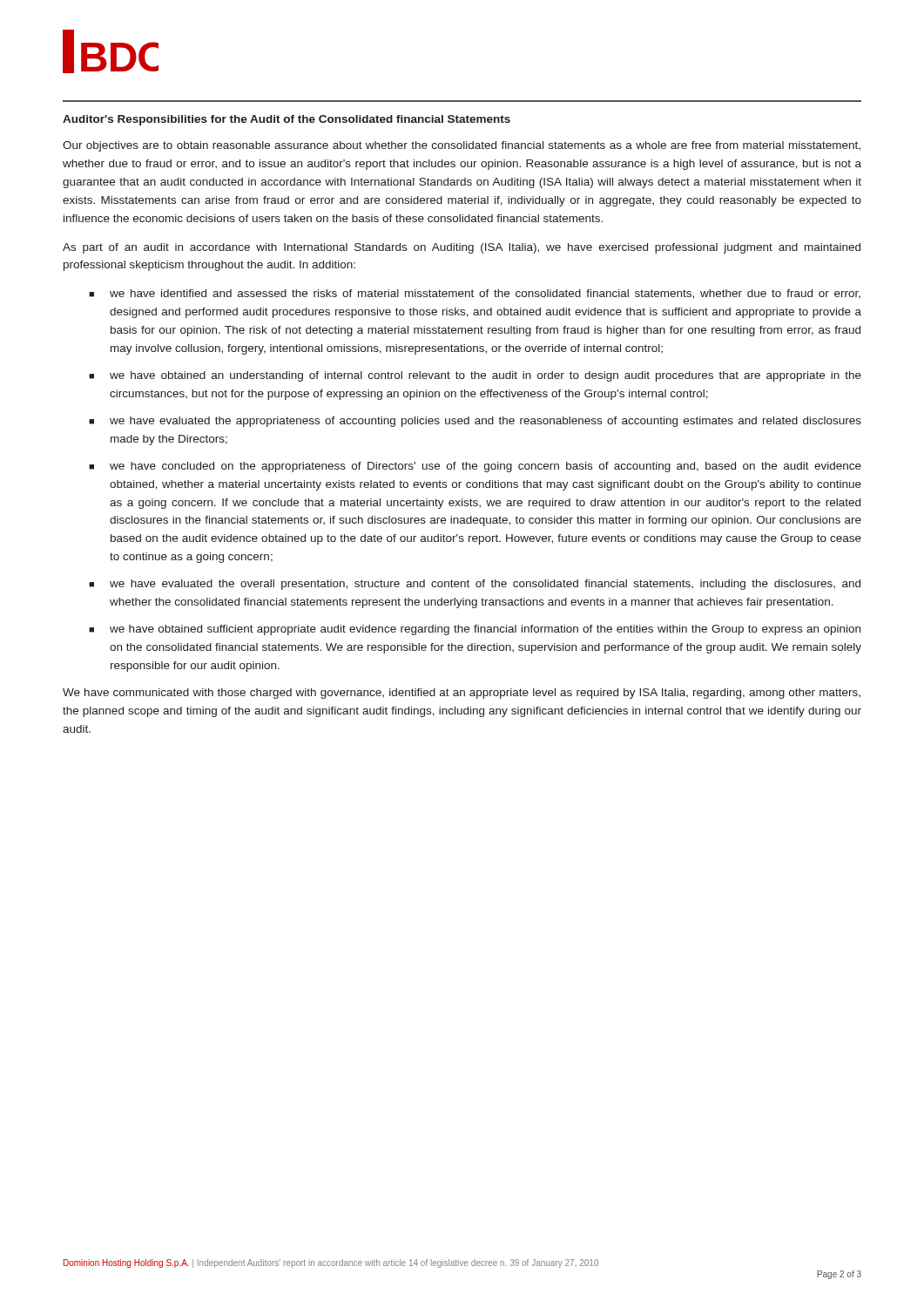
Task: Navigate to the text block starting "■ we have obtained an understanding"
Action: pos(475,385)
